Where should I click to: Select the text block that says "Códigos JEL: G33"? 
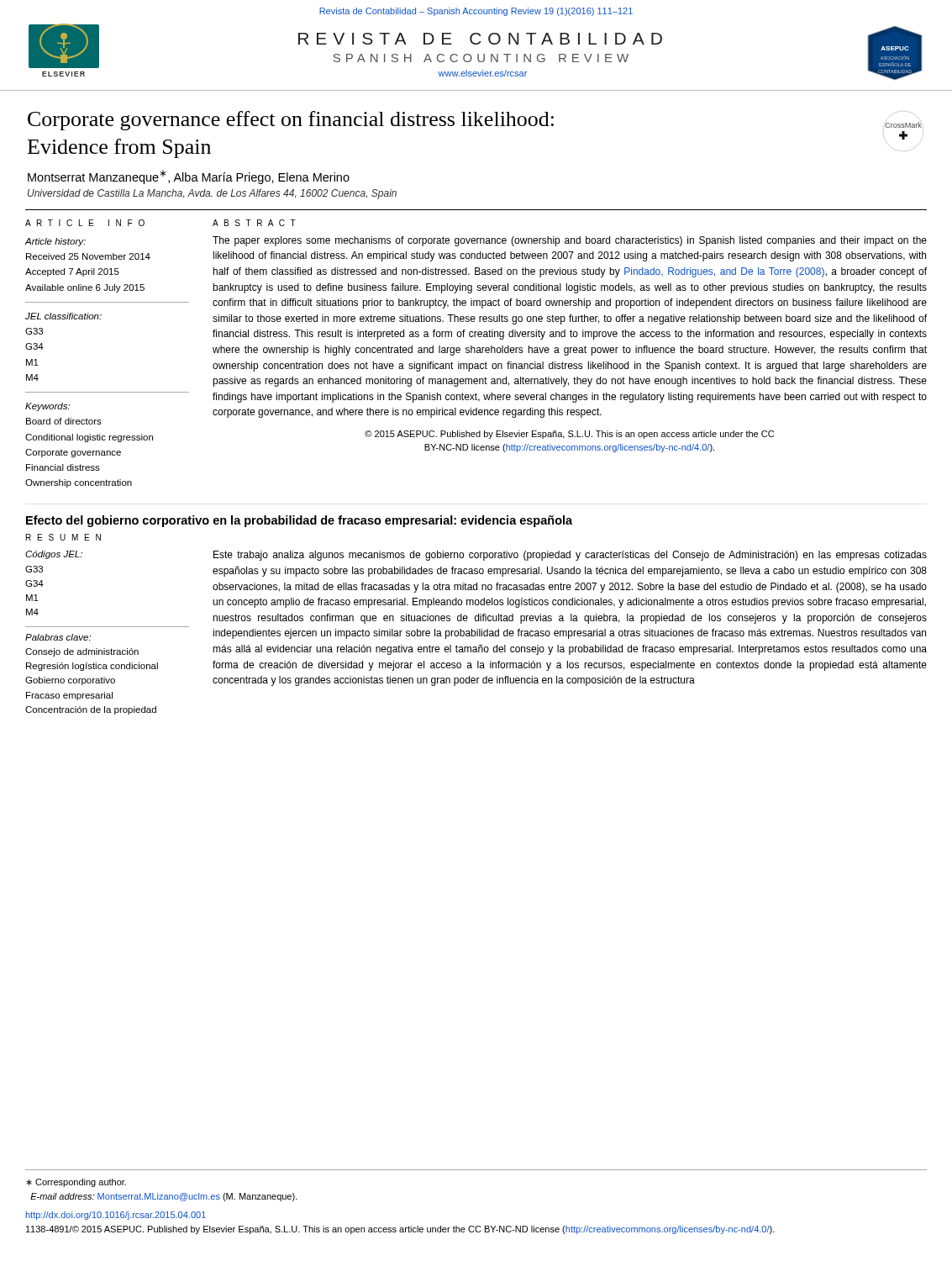54,555
